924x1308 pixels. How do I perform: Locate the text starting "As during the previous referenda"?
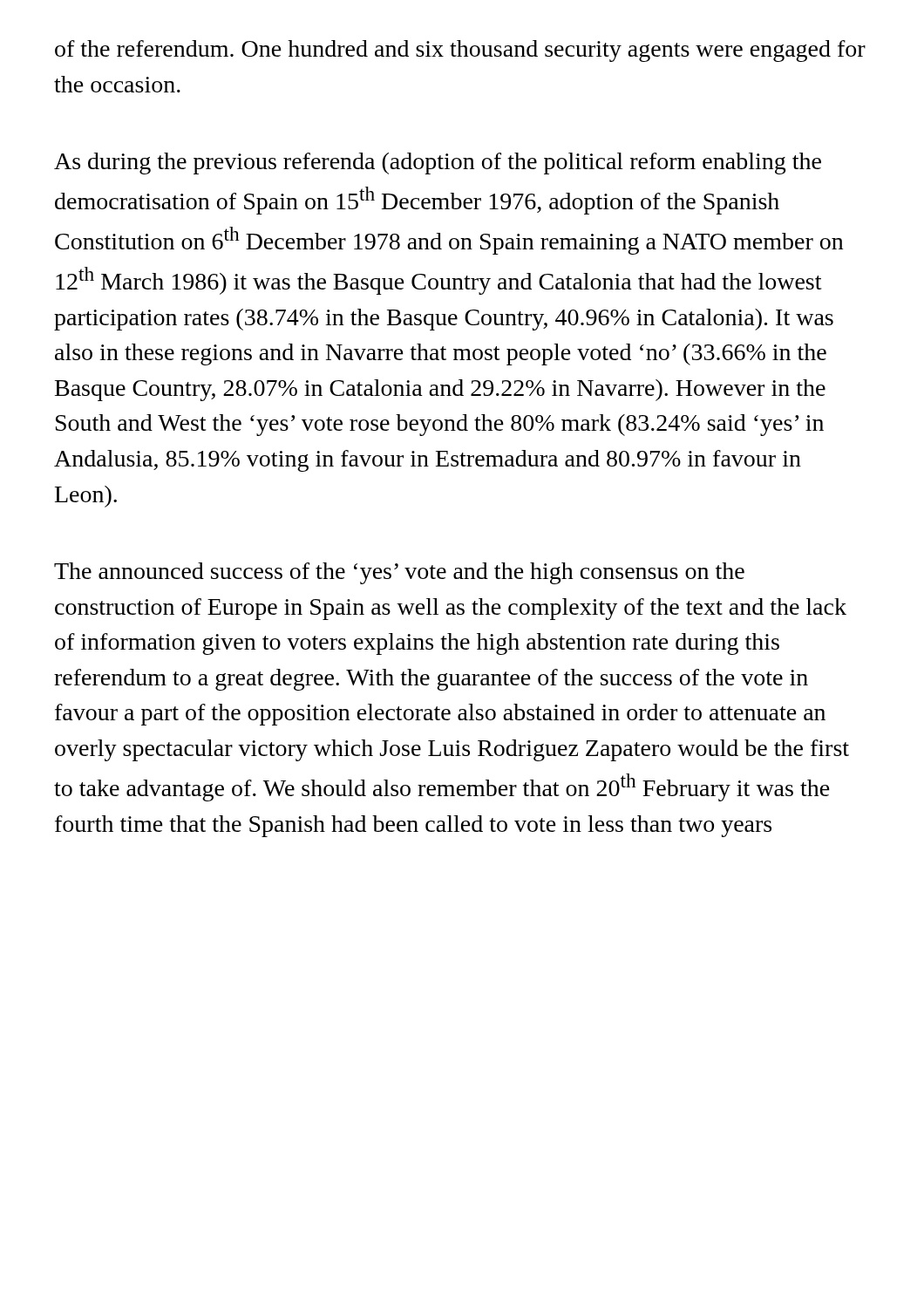(449, 327)
